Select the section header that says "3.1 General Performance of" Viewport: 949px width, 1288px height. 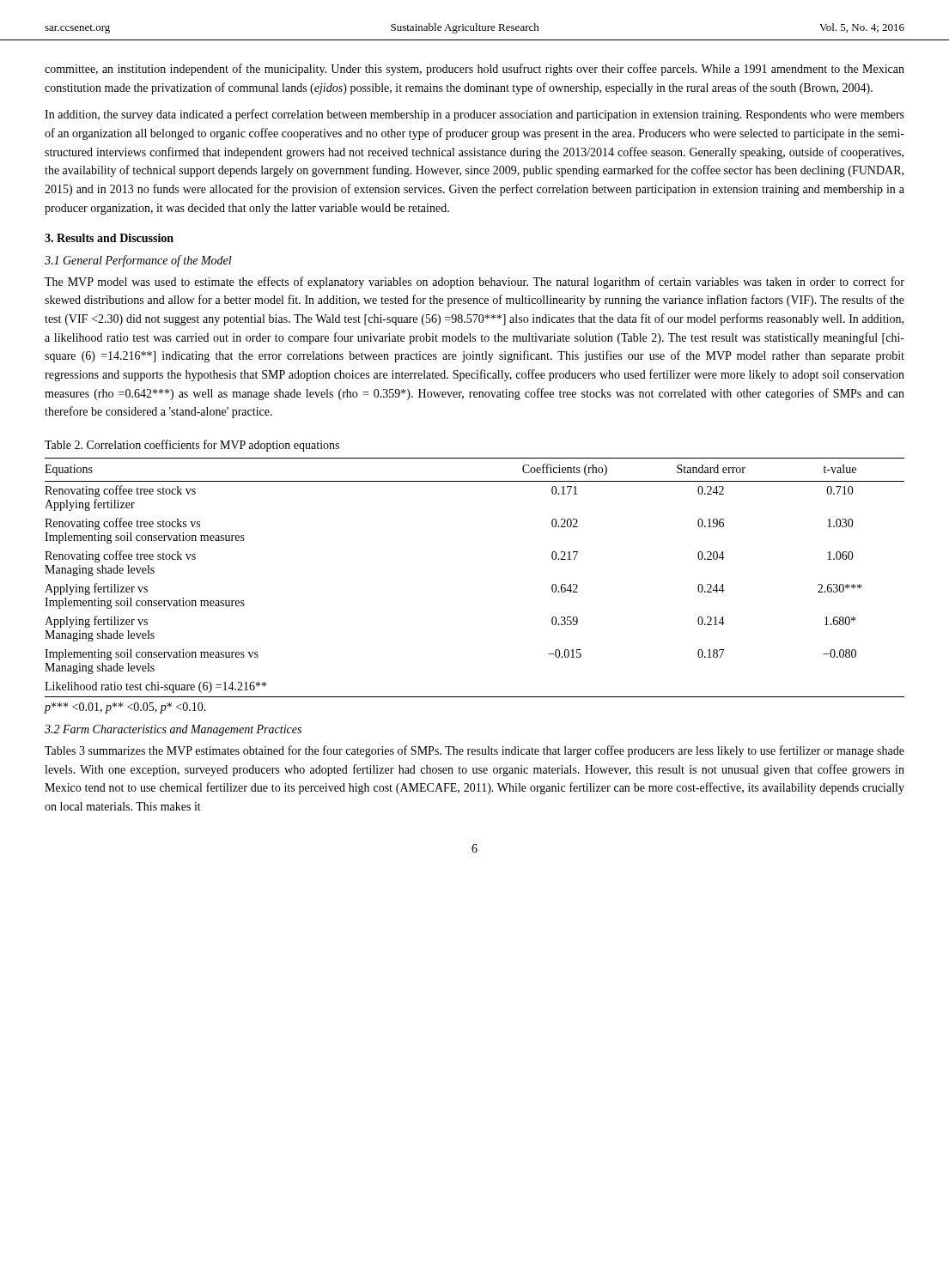[138, 260]
